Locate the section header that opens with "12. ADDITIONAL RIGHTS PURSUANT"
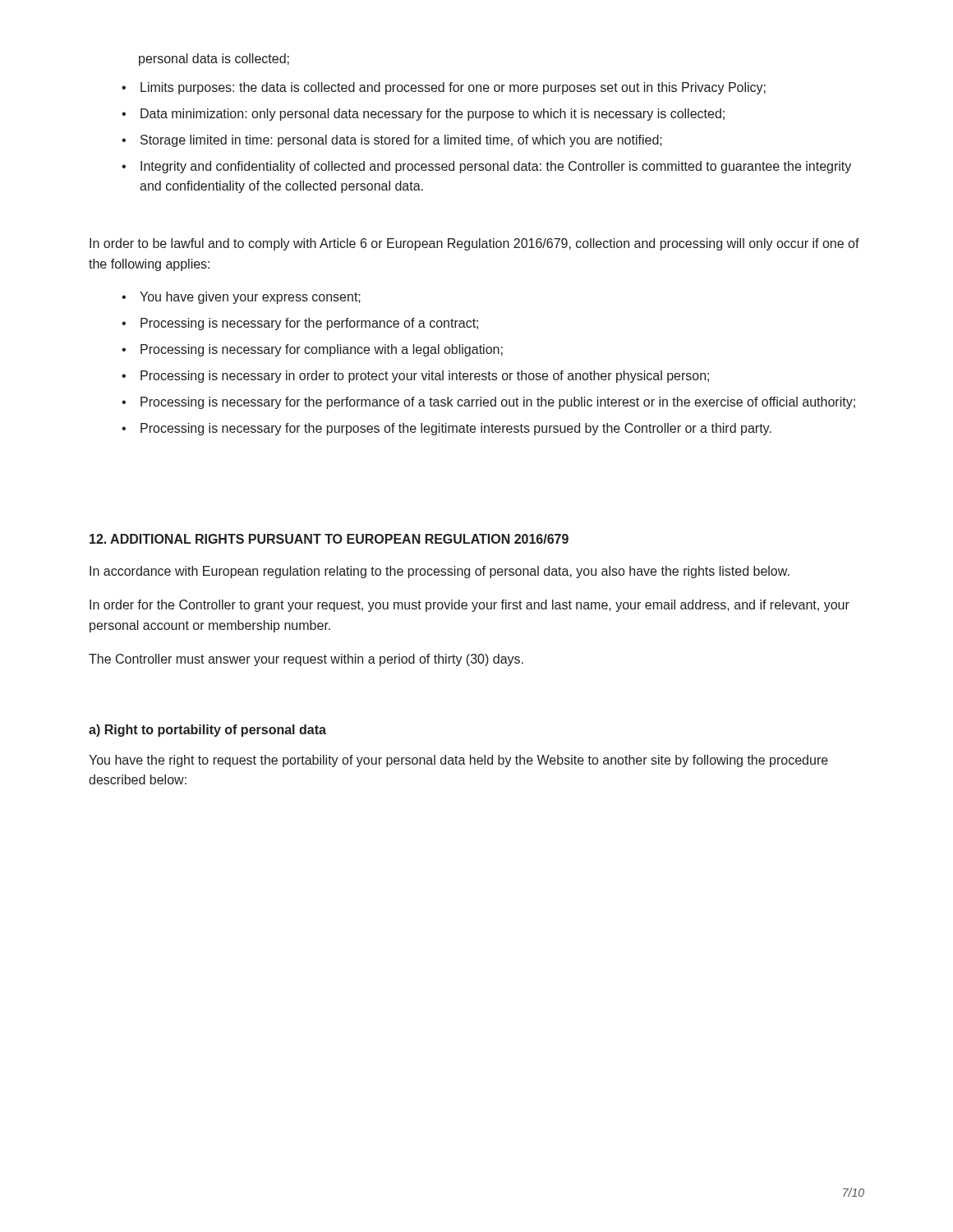Screen dimensions: 1232x953 pyautogui.click(x=329, y=540)
